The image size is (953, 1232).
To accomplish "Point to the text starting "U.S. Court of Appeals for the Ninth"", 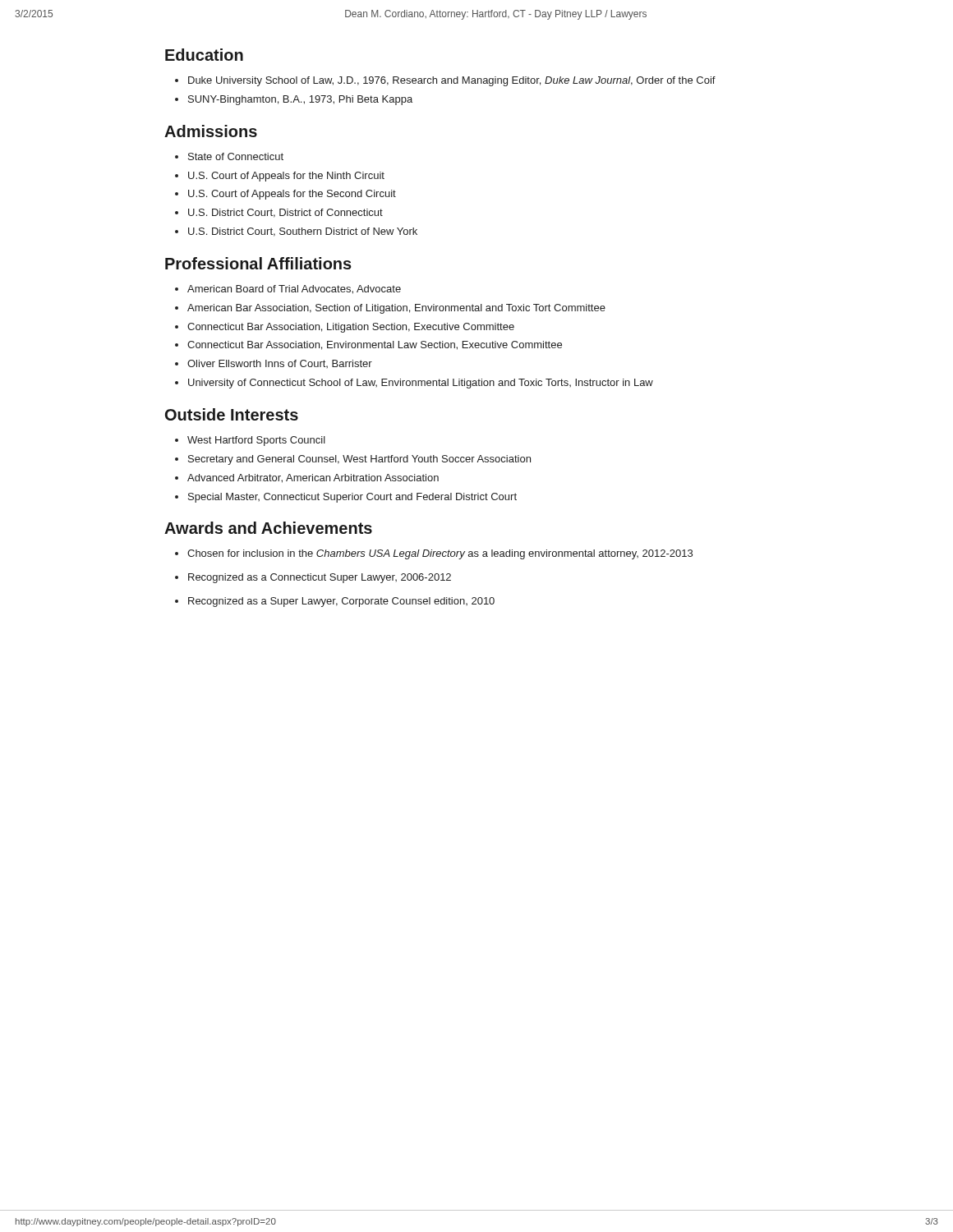I will click(286, 175).
